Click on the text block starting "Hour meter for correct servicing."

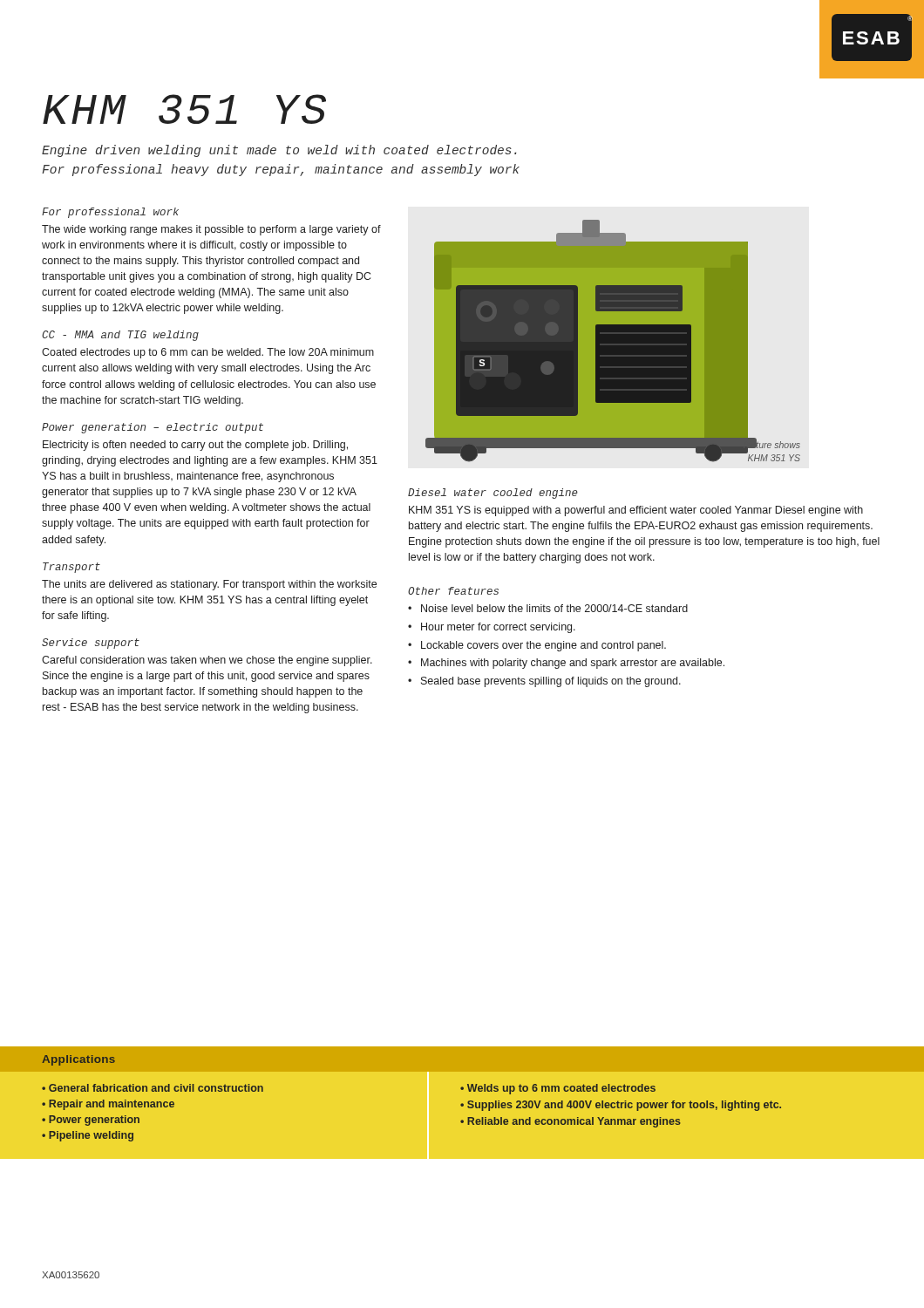pos(492,628)
